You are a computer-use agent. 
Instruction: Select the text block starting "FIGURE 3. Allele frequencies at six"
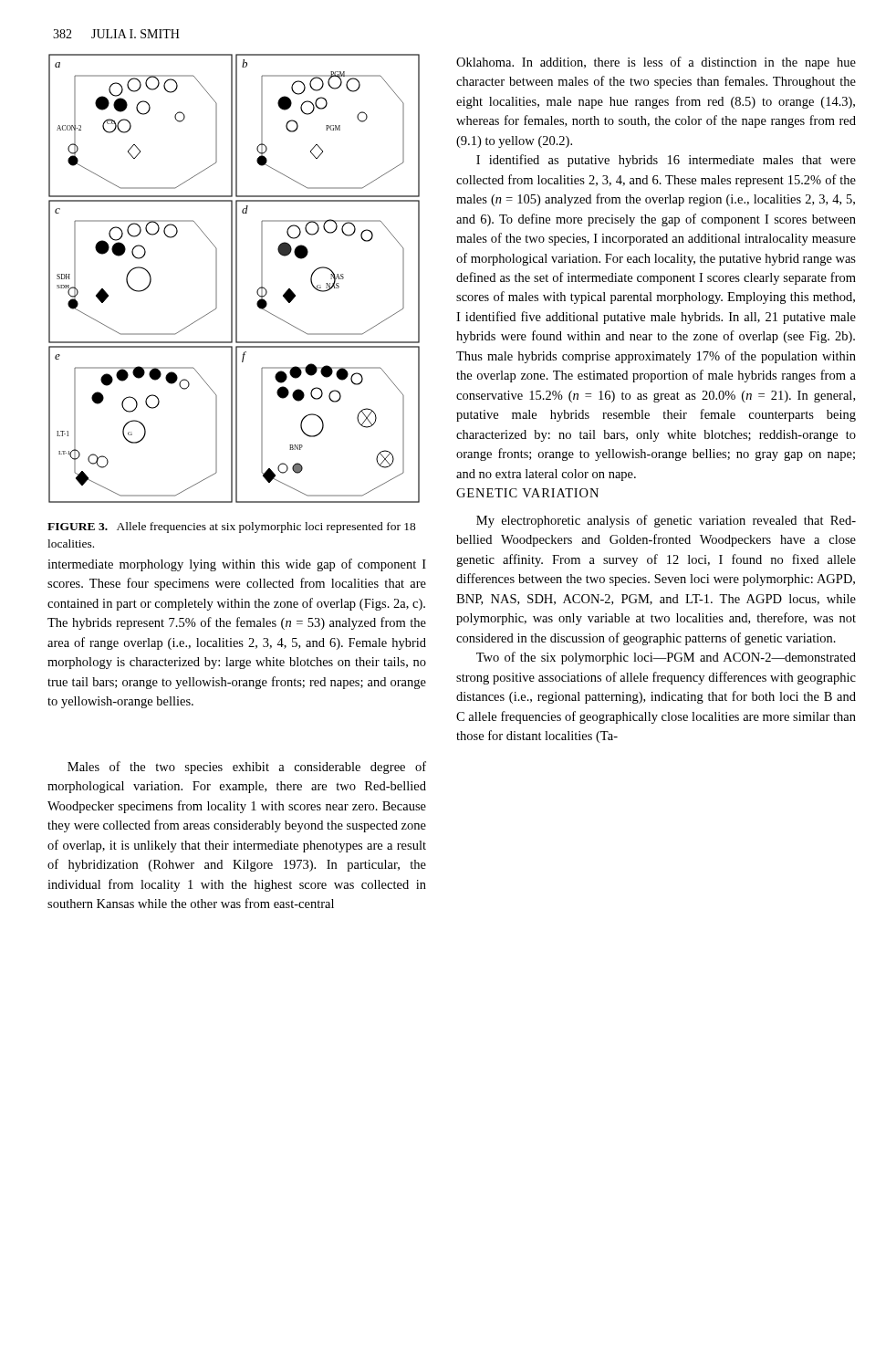point(232,535)
